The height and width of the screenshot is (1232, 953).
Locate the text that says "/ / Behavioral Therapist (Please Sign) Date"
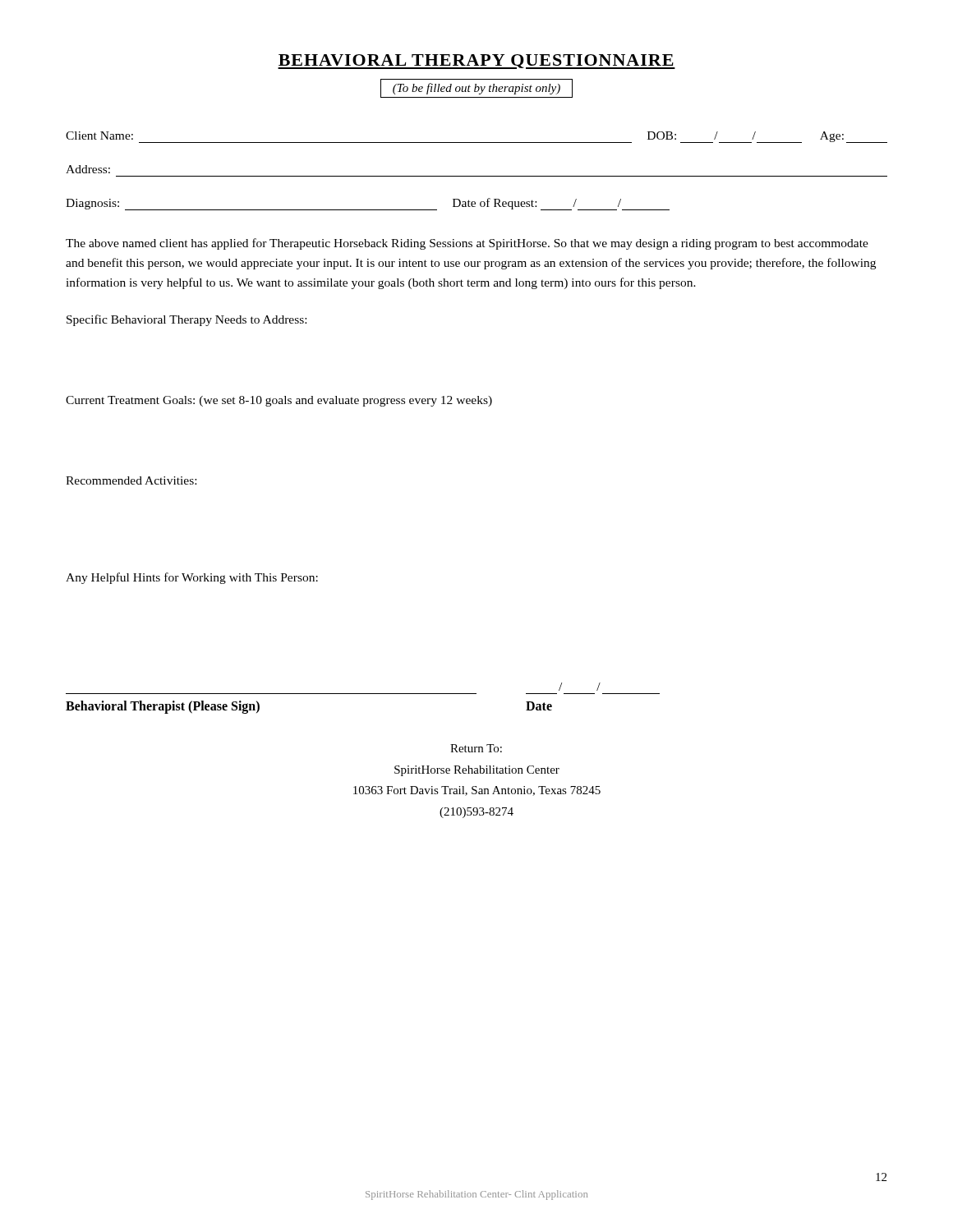tap(476, 694)
